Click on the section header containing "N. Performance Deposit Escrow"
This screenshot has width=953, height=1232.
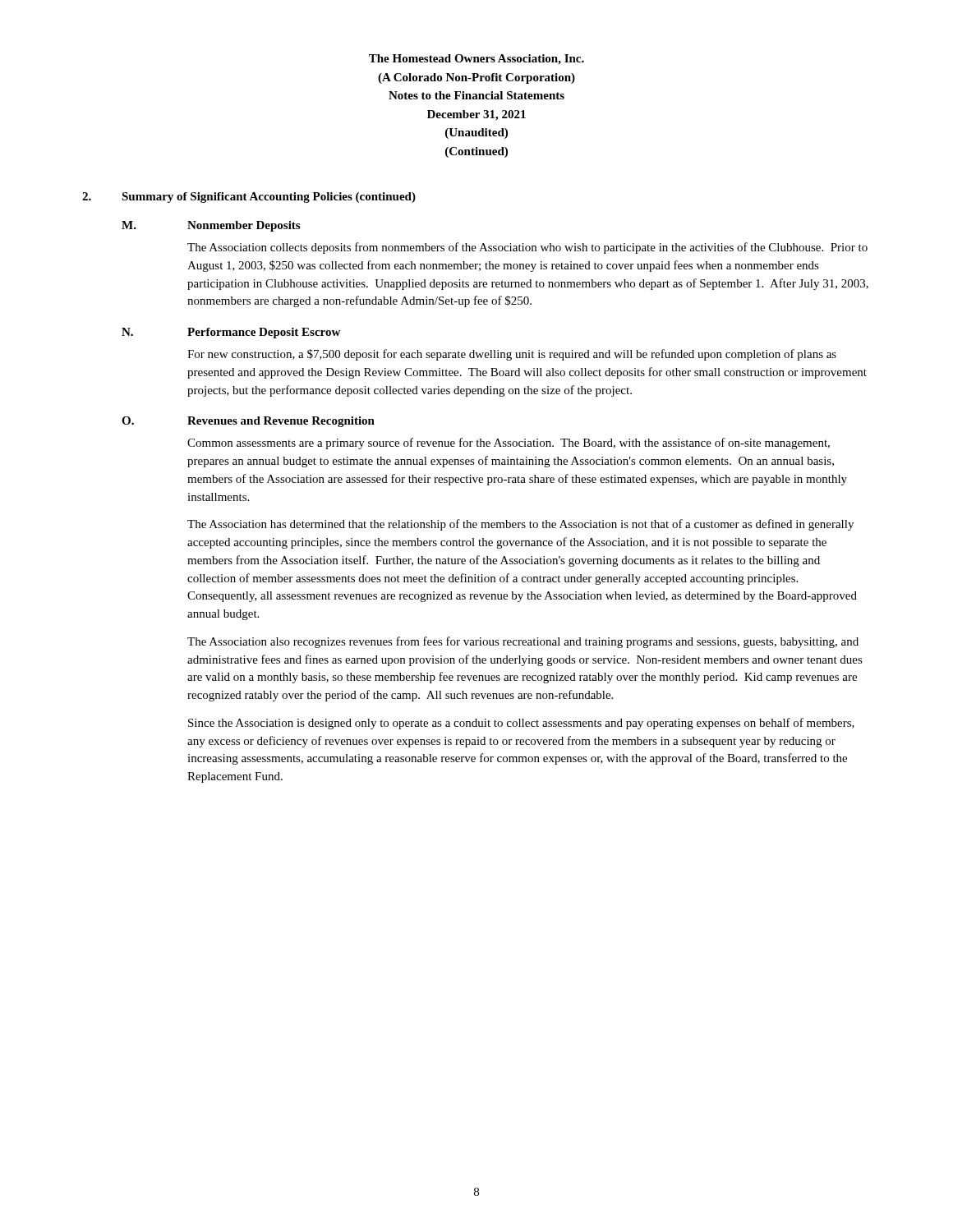pos(211,332)
